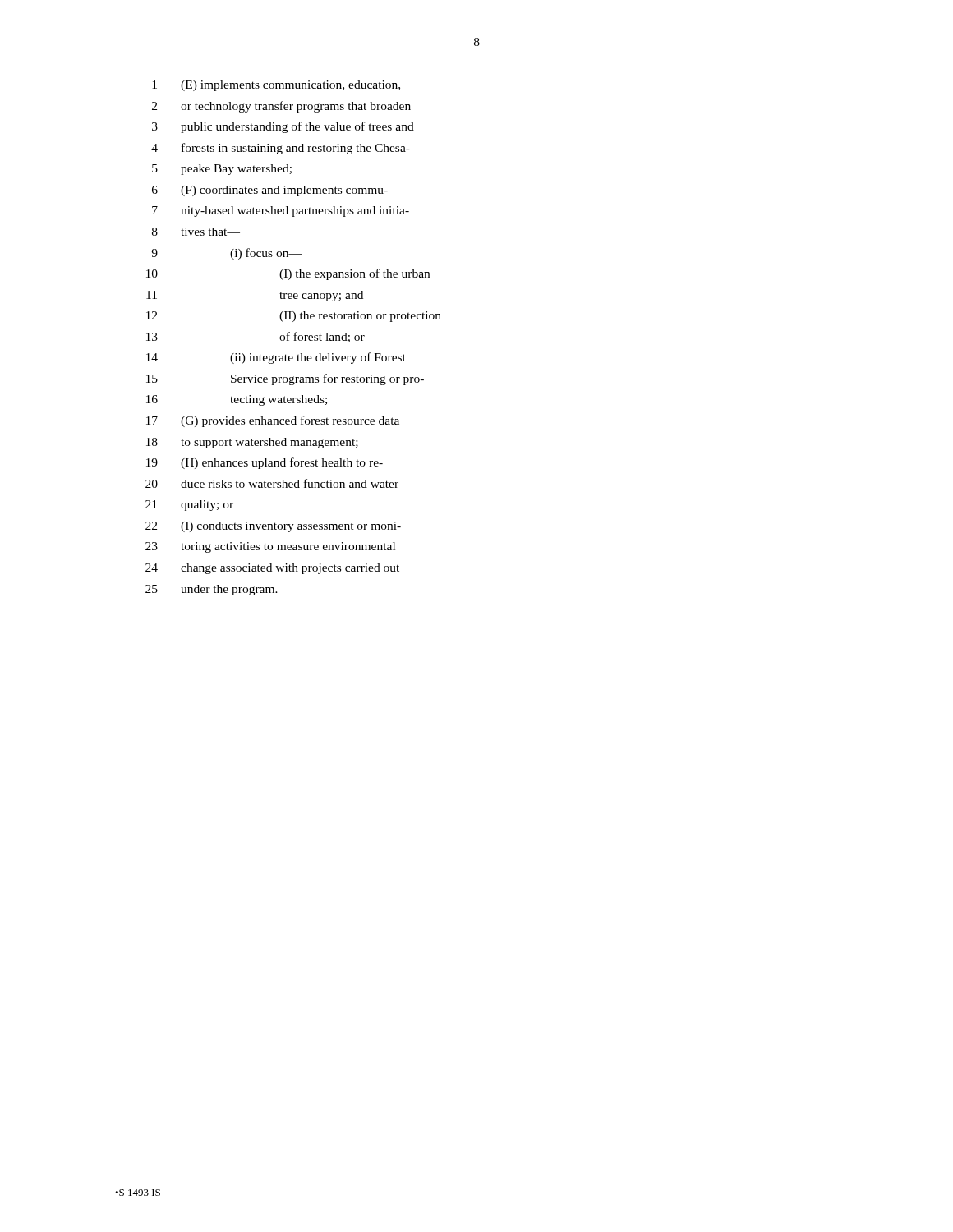The height and width of the screenshot is (1232, 953).
Task: Point to the block beginning "20 duce risks"
Action: coord(272,483)
